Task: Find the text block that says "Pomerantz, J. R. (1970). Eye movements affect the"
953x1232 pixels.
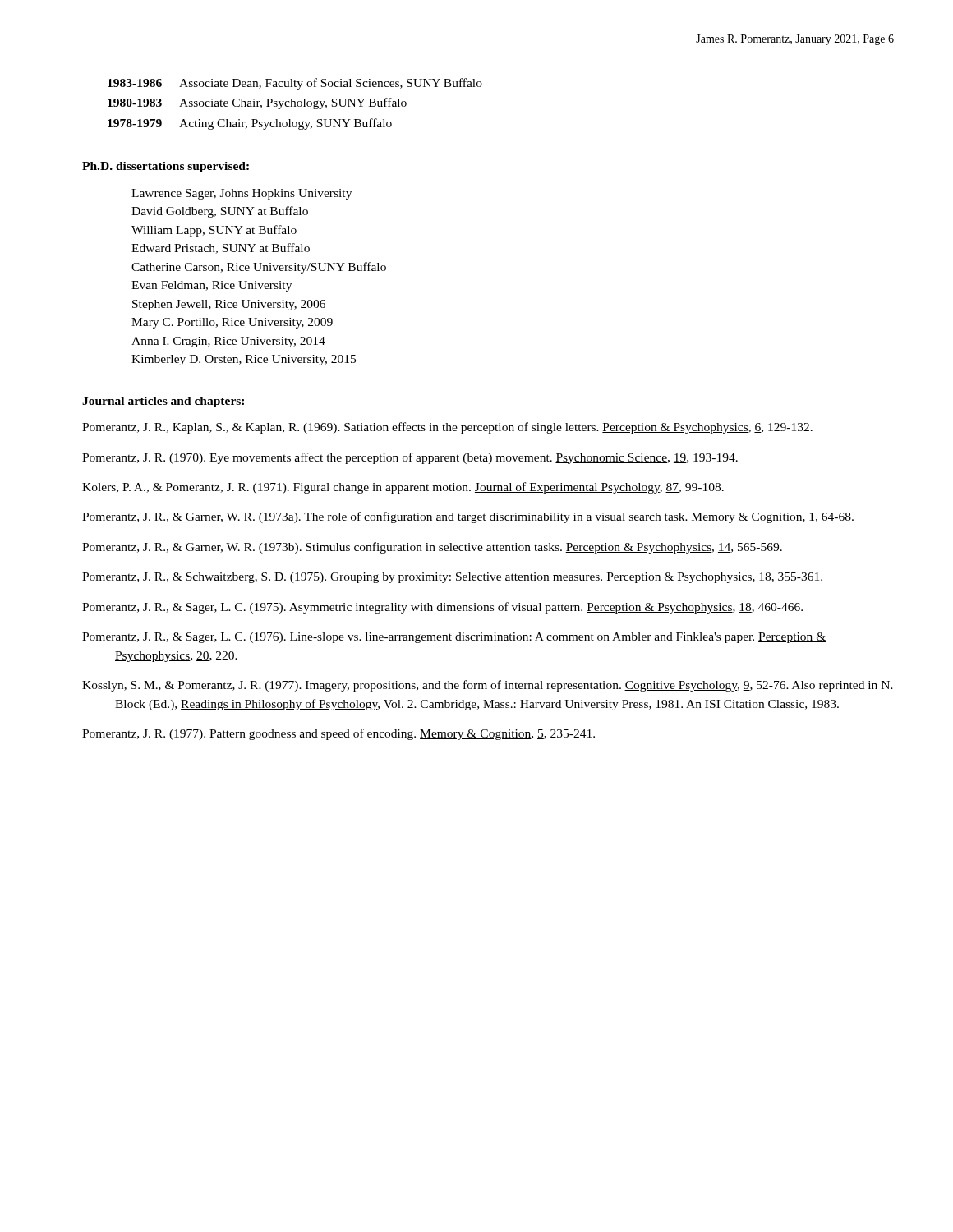Action: (x=410, y=457)
